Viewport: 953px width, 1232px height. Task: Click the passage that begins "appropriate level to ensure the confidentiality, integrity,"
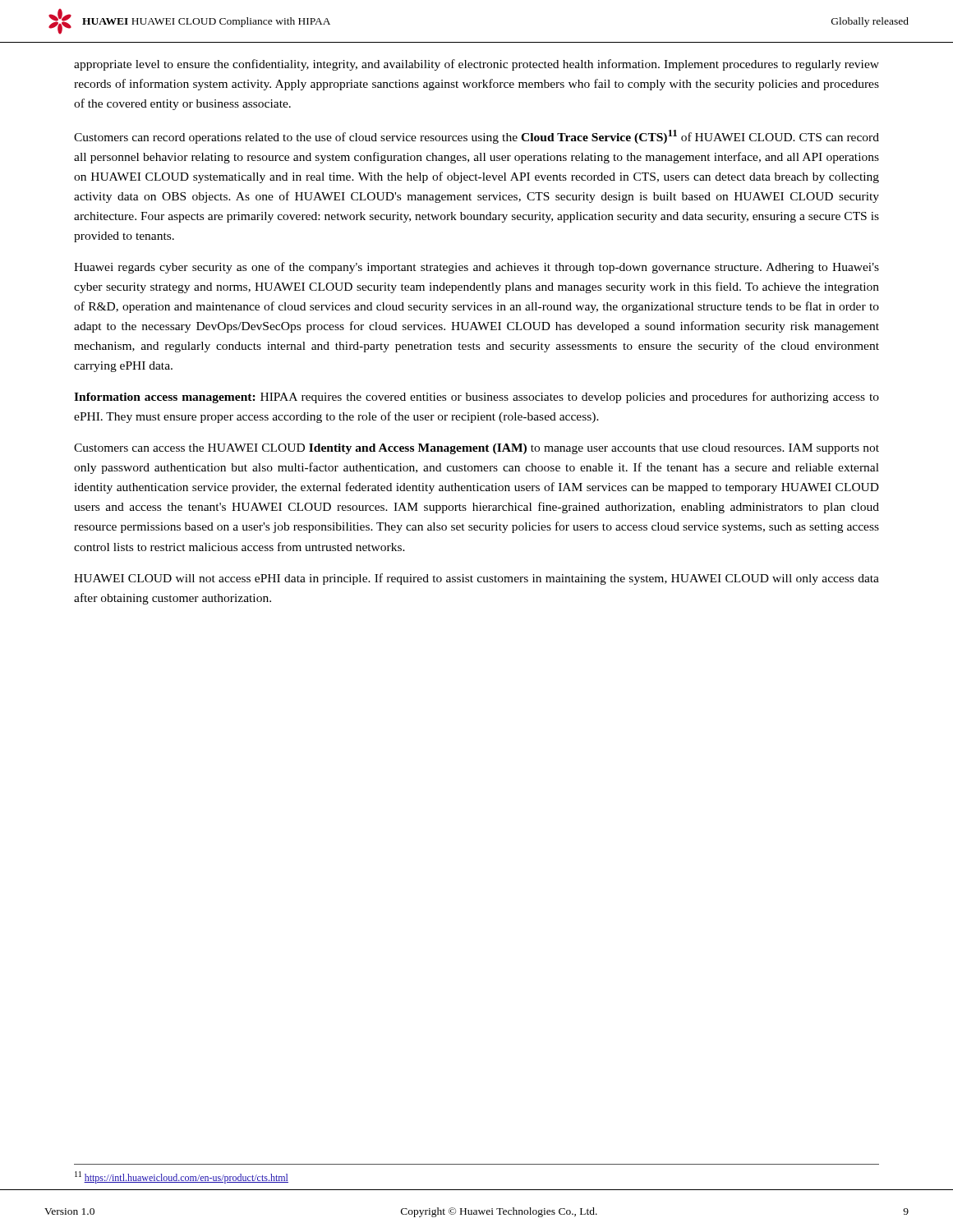tap(476, 83)
